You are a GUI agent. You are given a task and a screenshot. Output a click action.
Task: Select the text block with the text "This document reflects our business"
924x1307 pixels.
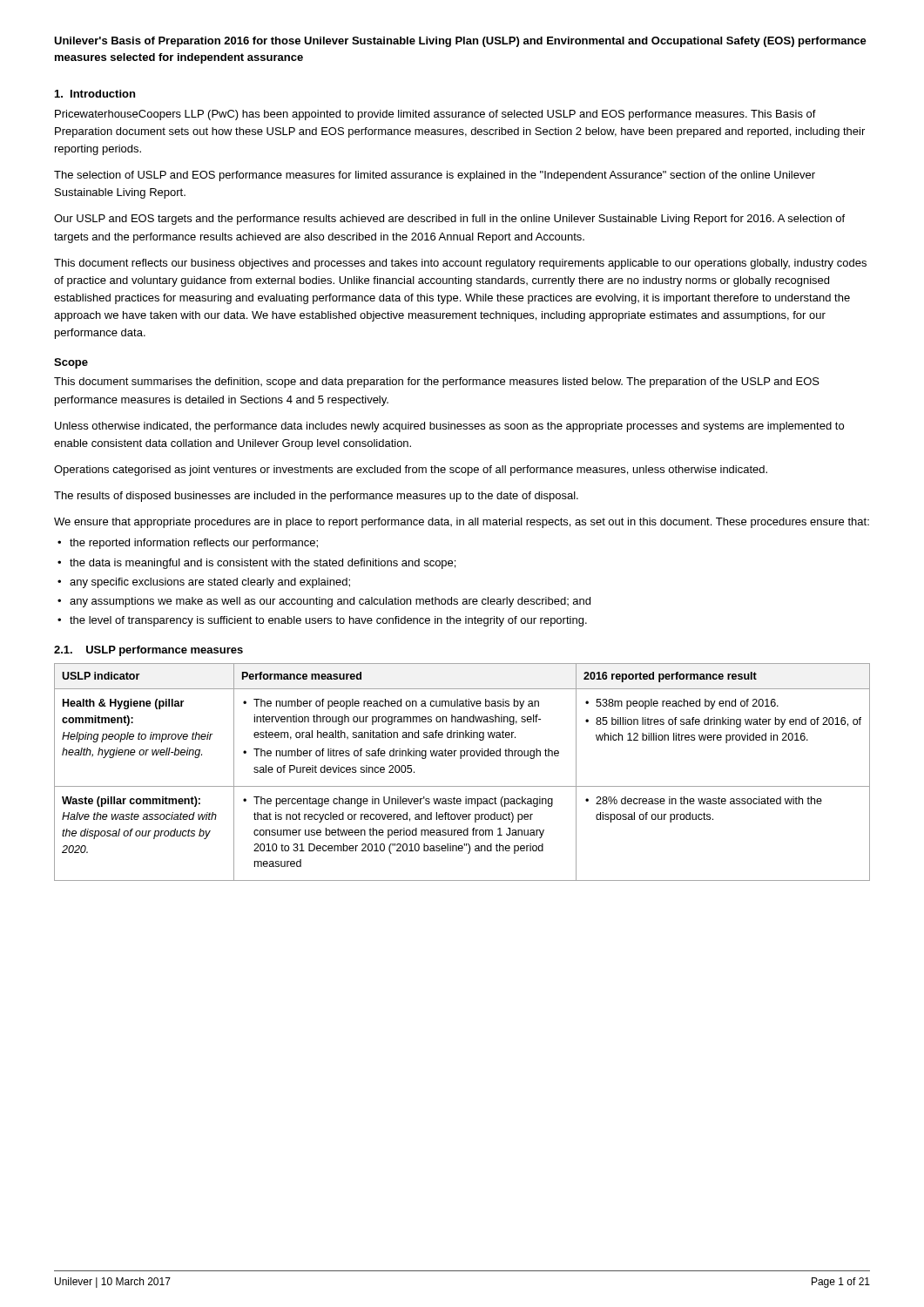(460, 298)
